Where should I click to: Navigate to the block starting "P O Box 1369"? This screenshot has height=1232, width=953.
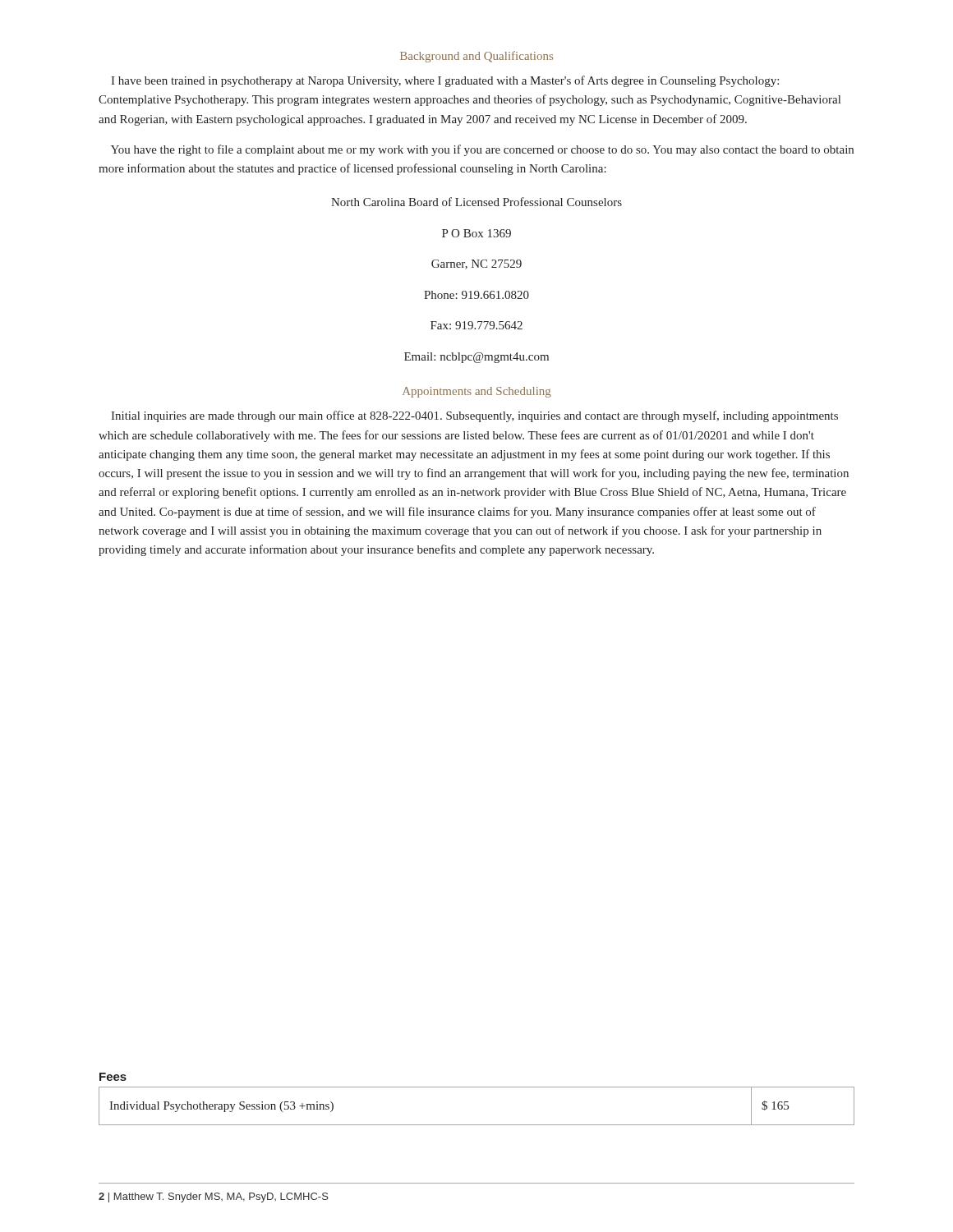tap(476, 233)
